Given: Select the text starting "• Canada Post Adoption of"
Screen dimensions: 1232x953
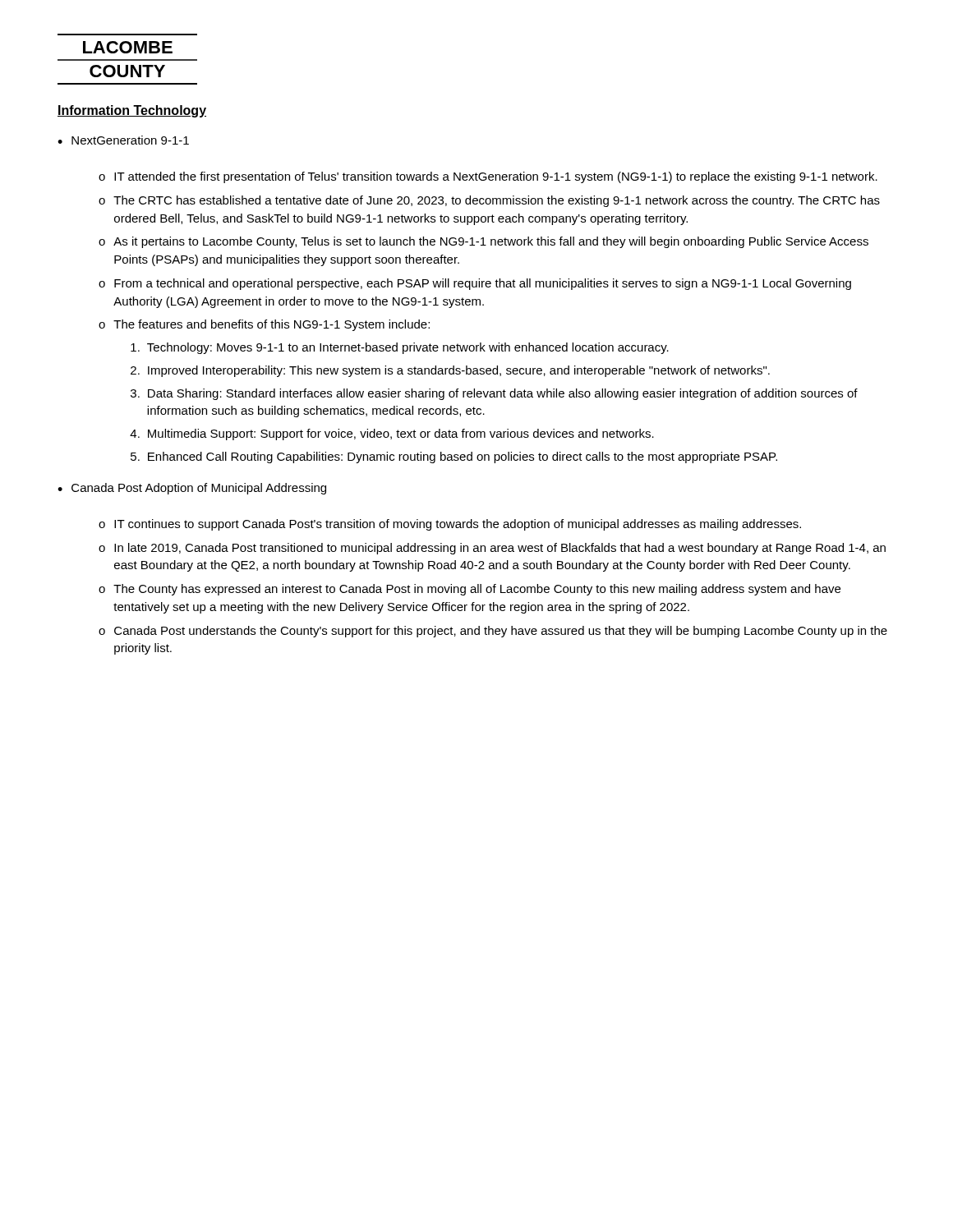Looking at the screenshot, I should pos(476,568).
